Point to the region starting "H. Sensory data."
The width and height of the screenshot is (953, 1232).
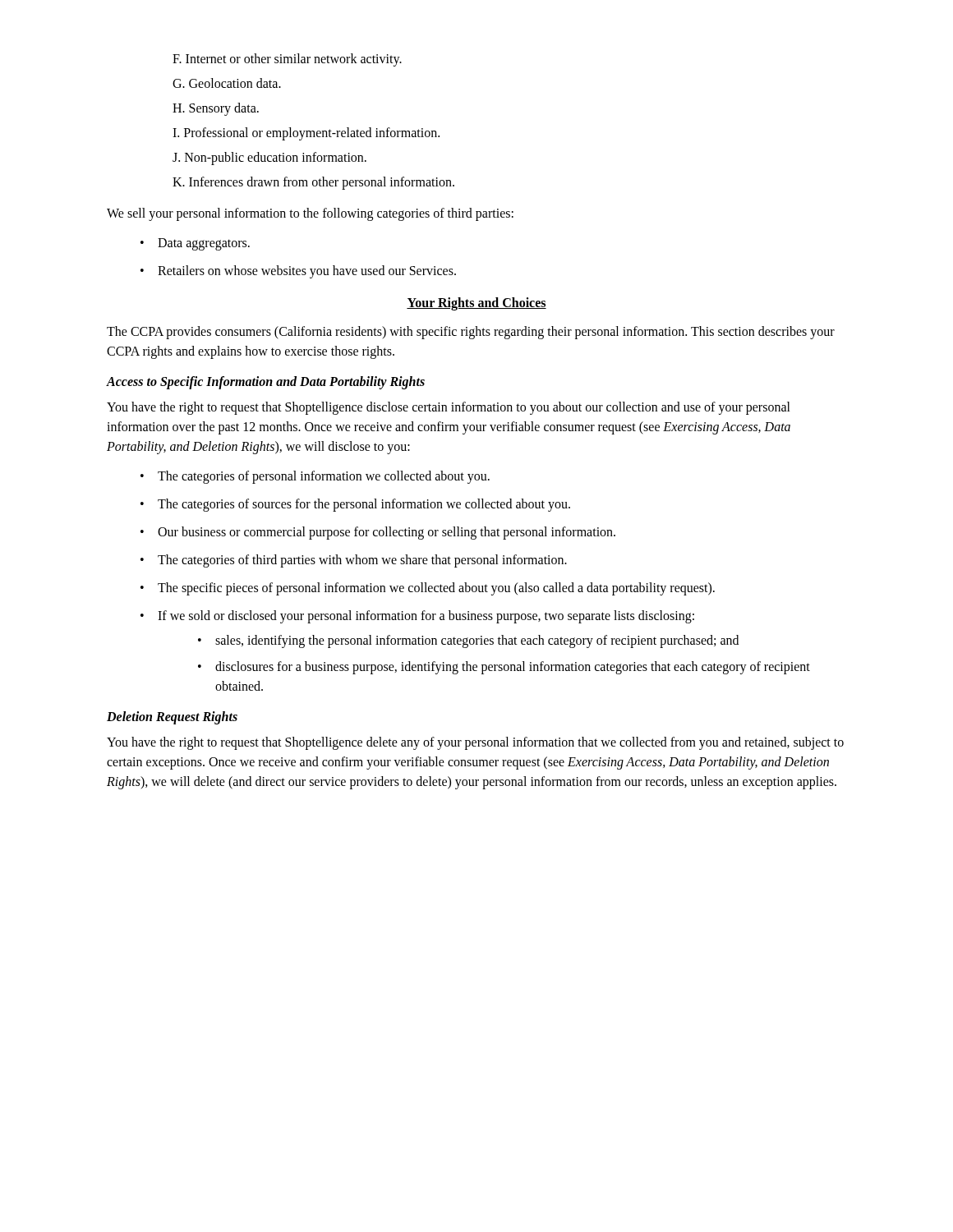coord(216,108)
